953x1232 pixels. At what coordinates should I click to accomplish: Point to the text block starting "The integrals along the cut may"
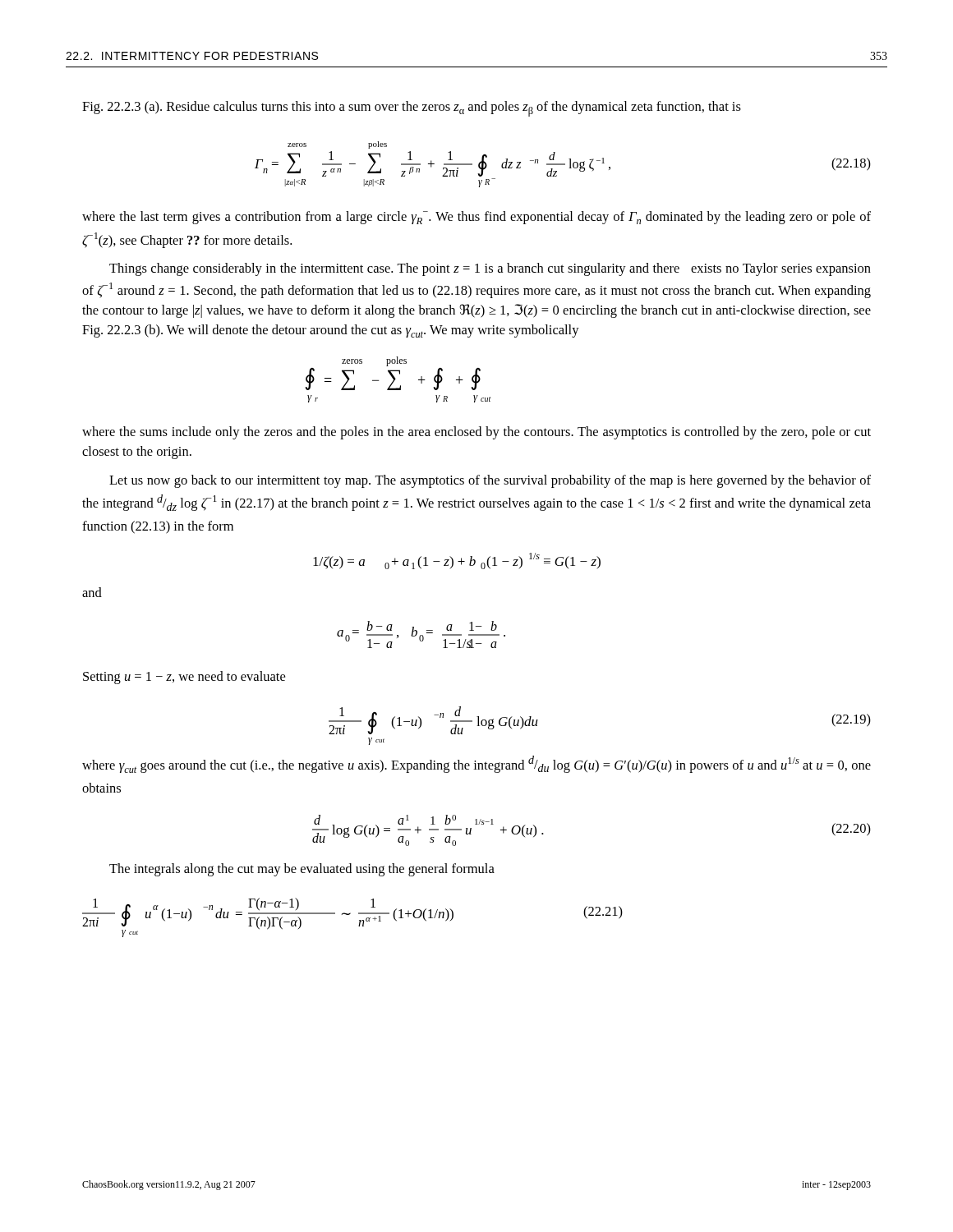coord(302,868)
